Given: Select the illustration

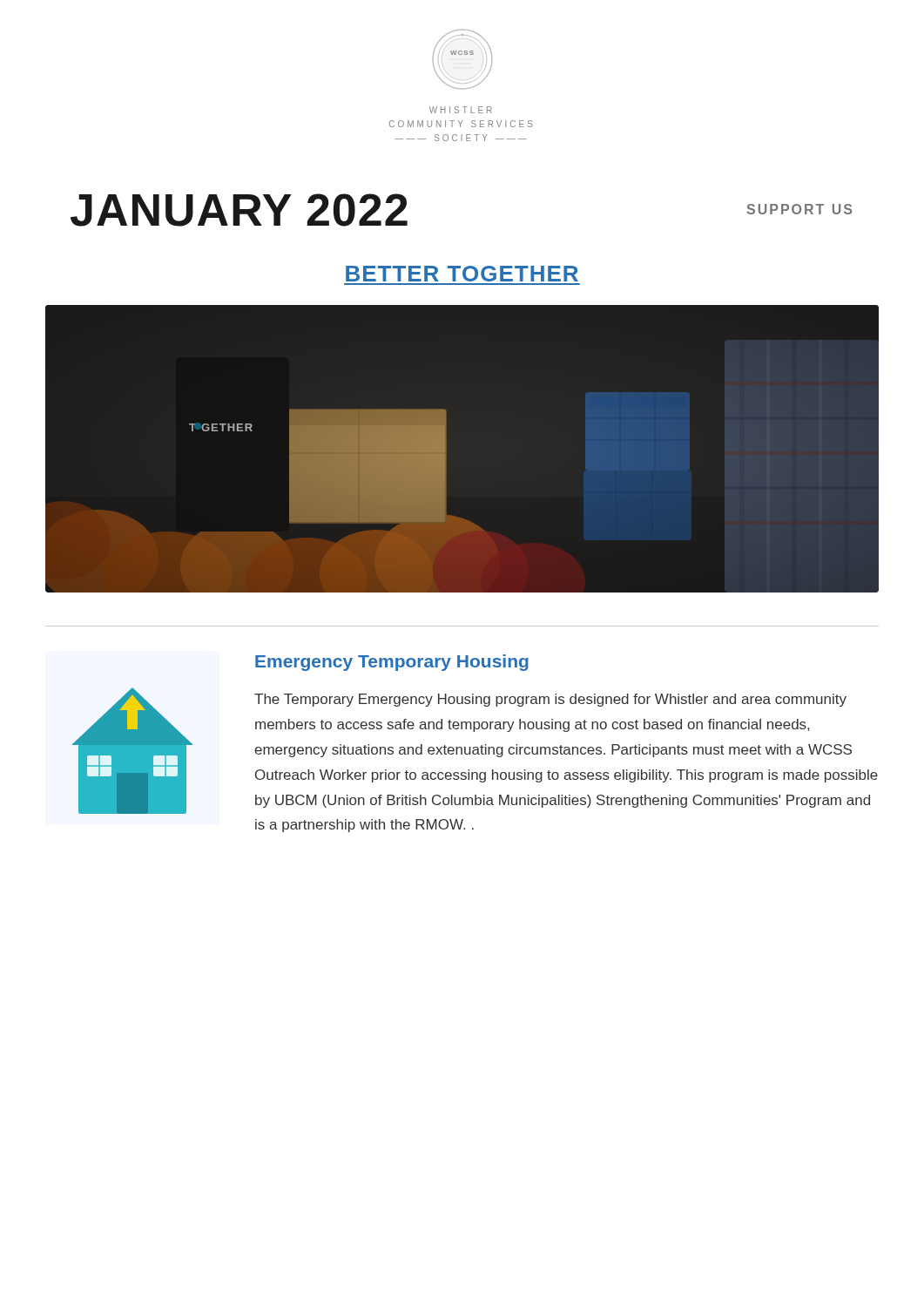Looking at the screenshot, I should (x=132, y=738).
